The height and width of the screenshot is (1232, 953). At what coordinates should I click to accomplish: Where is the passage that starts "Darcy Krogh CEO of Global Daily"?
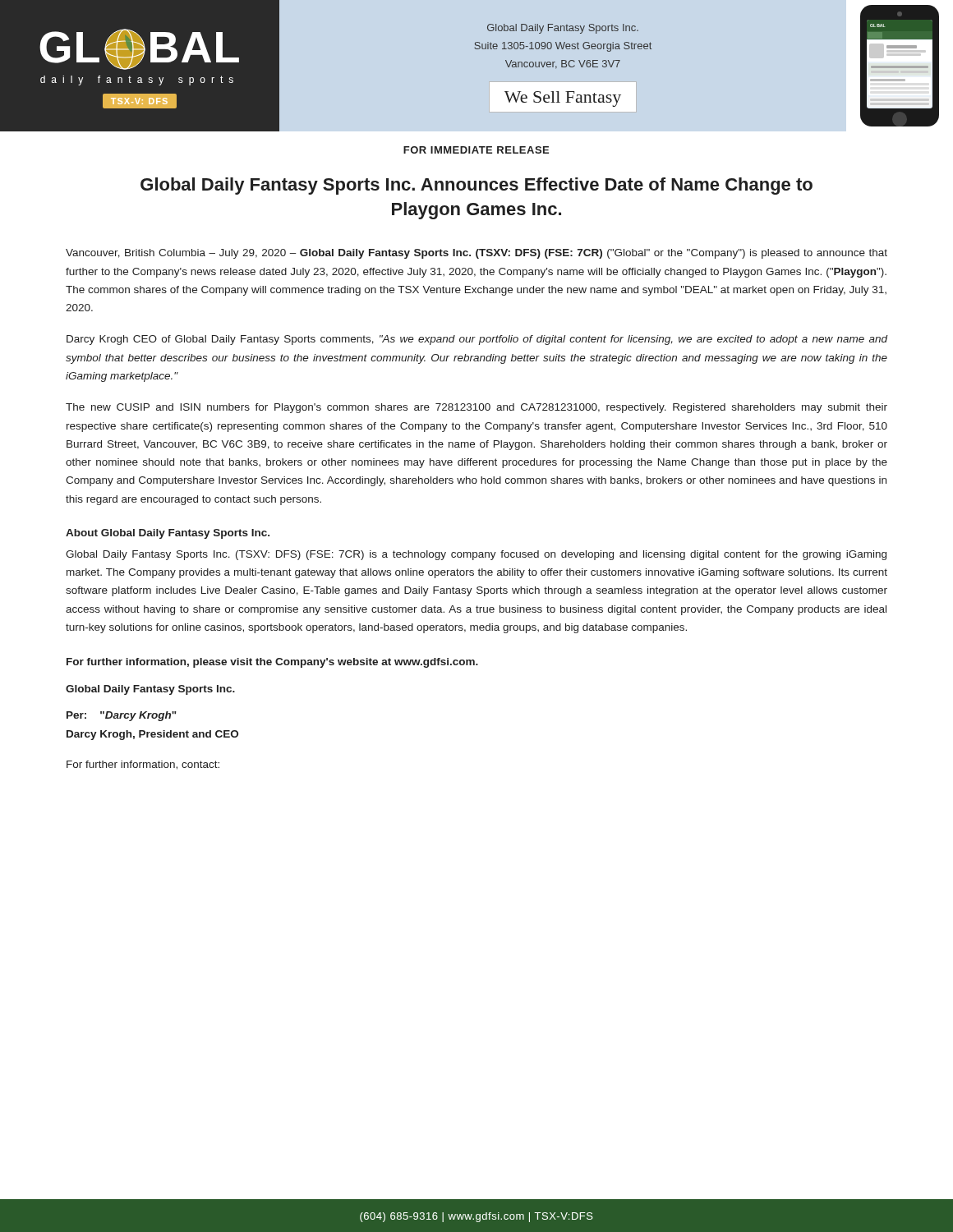click(x=476, y=357)
